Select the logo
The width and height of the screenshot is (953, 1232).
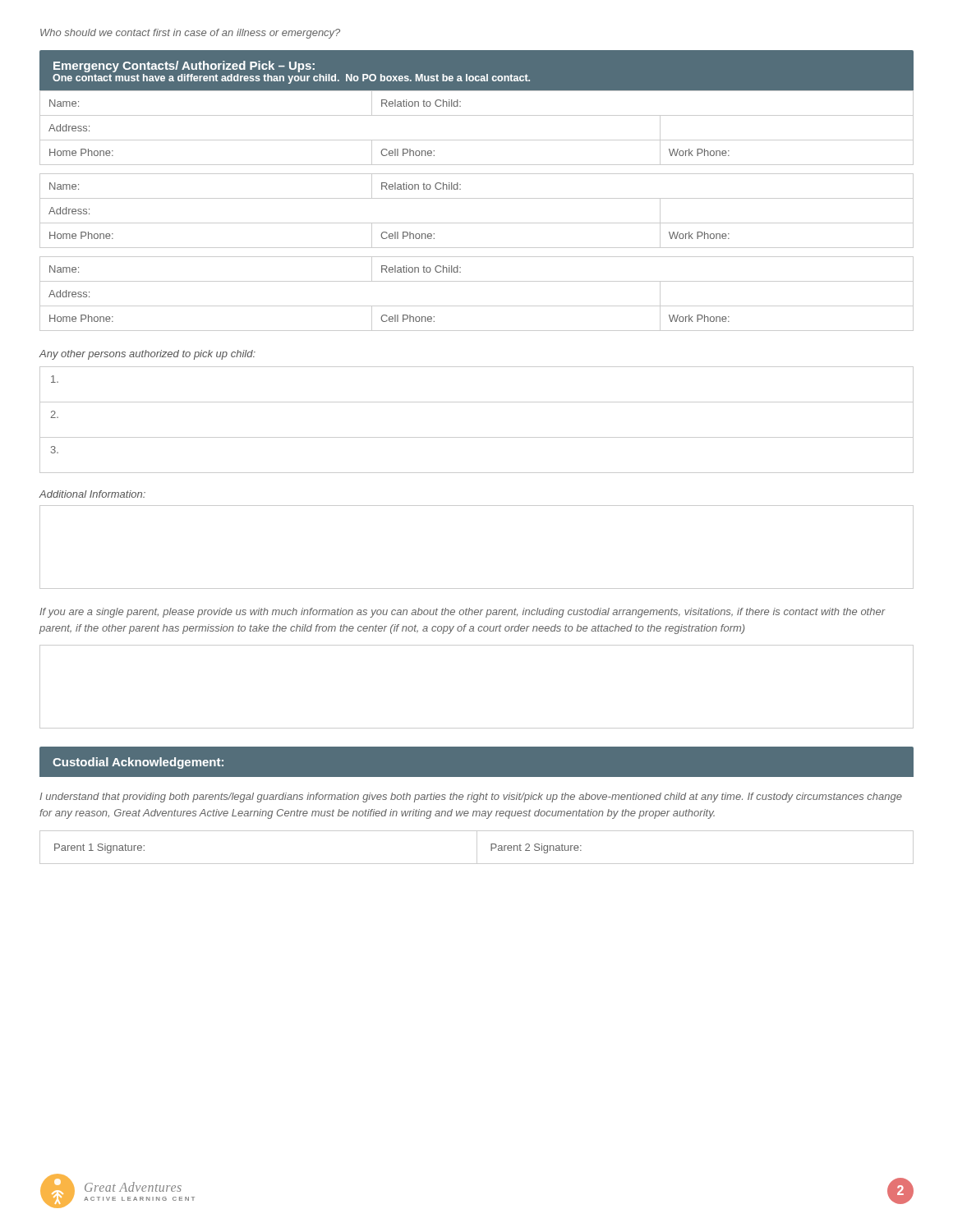coord(118,1191)
